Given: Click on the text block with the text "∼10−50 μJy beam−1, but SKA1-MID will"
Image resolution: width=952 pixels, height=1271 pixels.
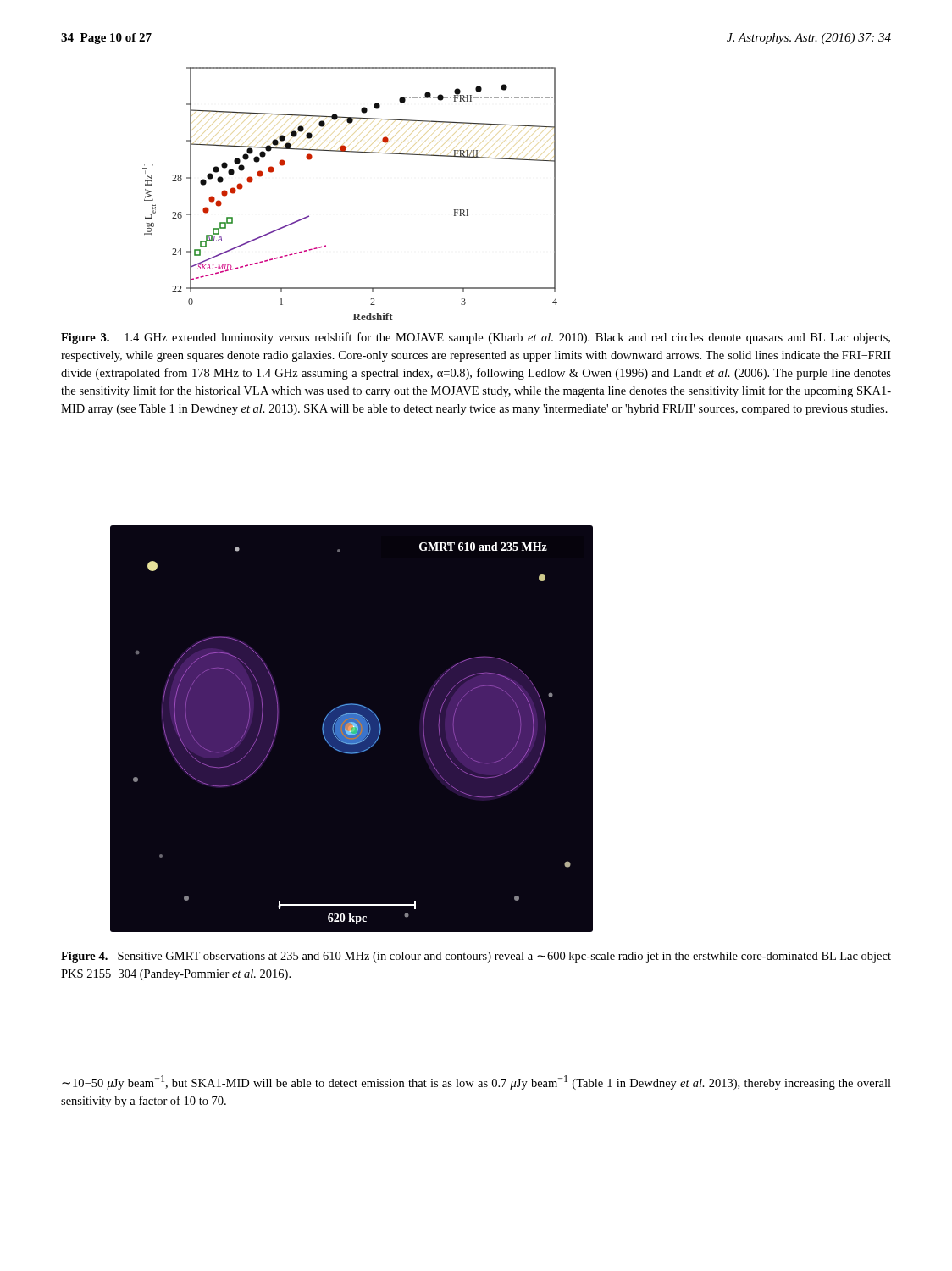Looking at the screenshot, I should tap(476, 1090).
